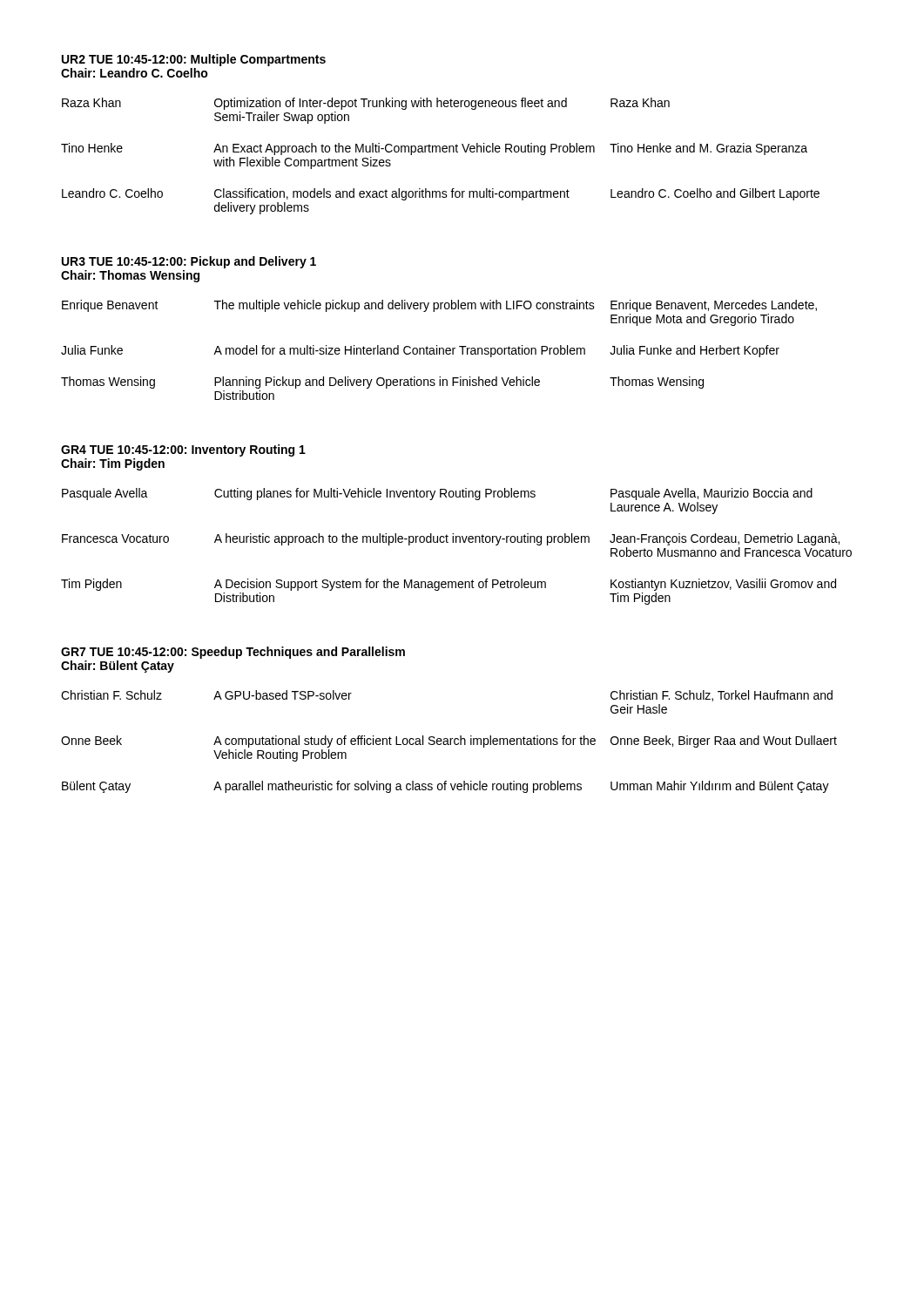Locate the block starting "Planning Pickup and Delivery Operations in"
This screenshot has height=1307, width=924.
point(377,389)
